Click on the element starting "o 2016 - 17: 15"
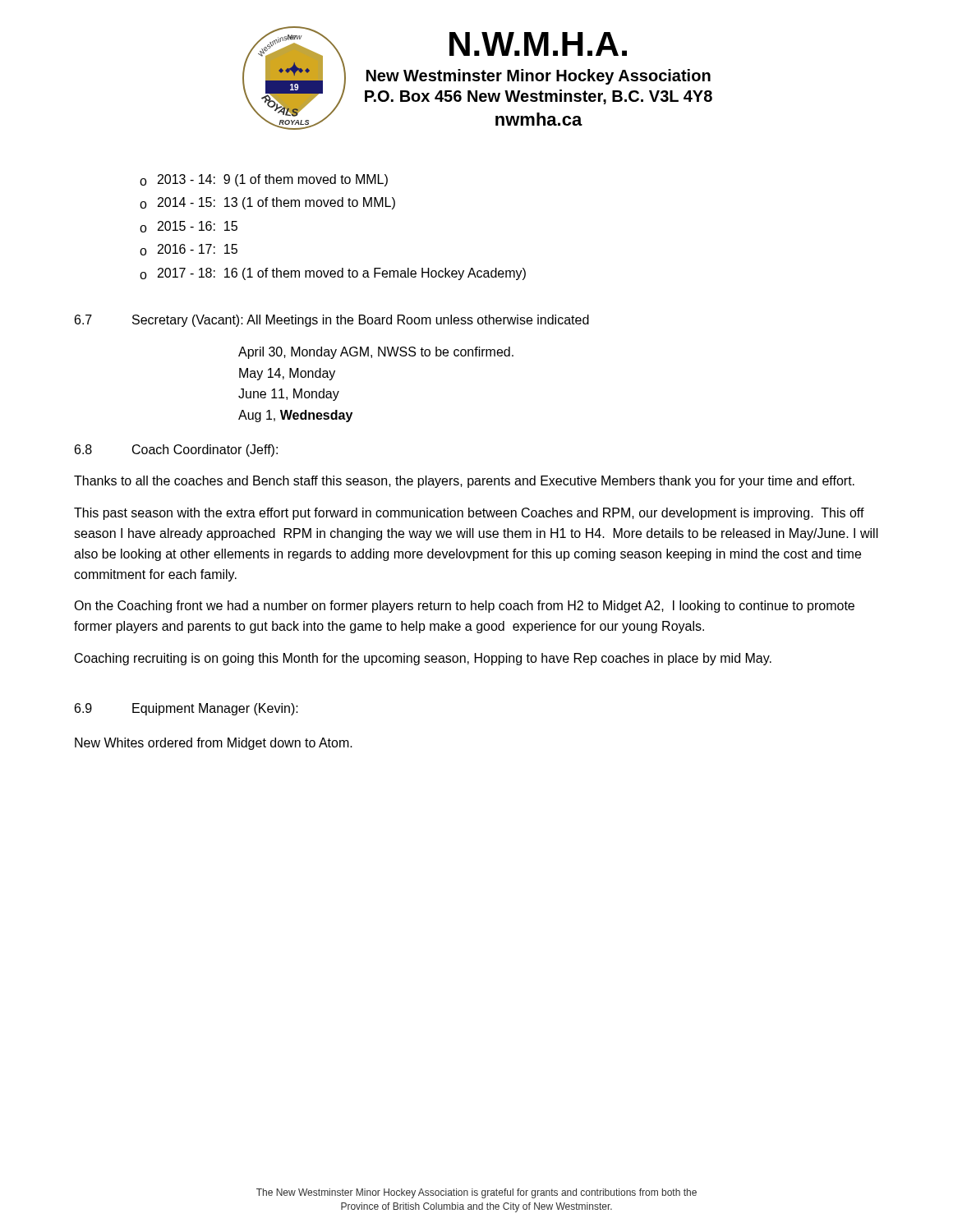The image size is (953, 1232). 189,252
